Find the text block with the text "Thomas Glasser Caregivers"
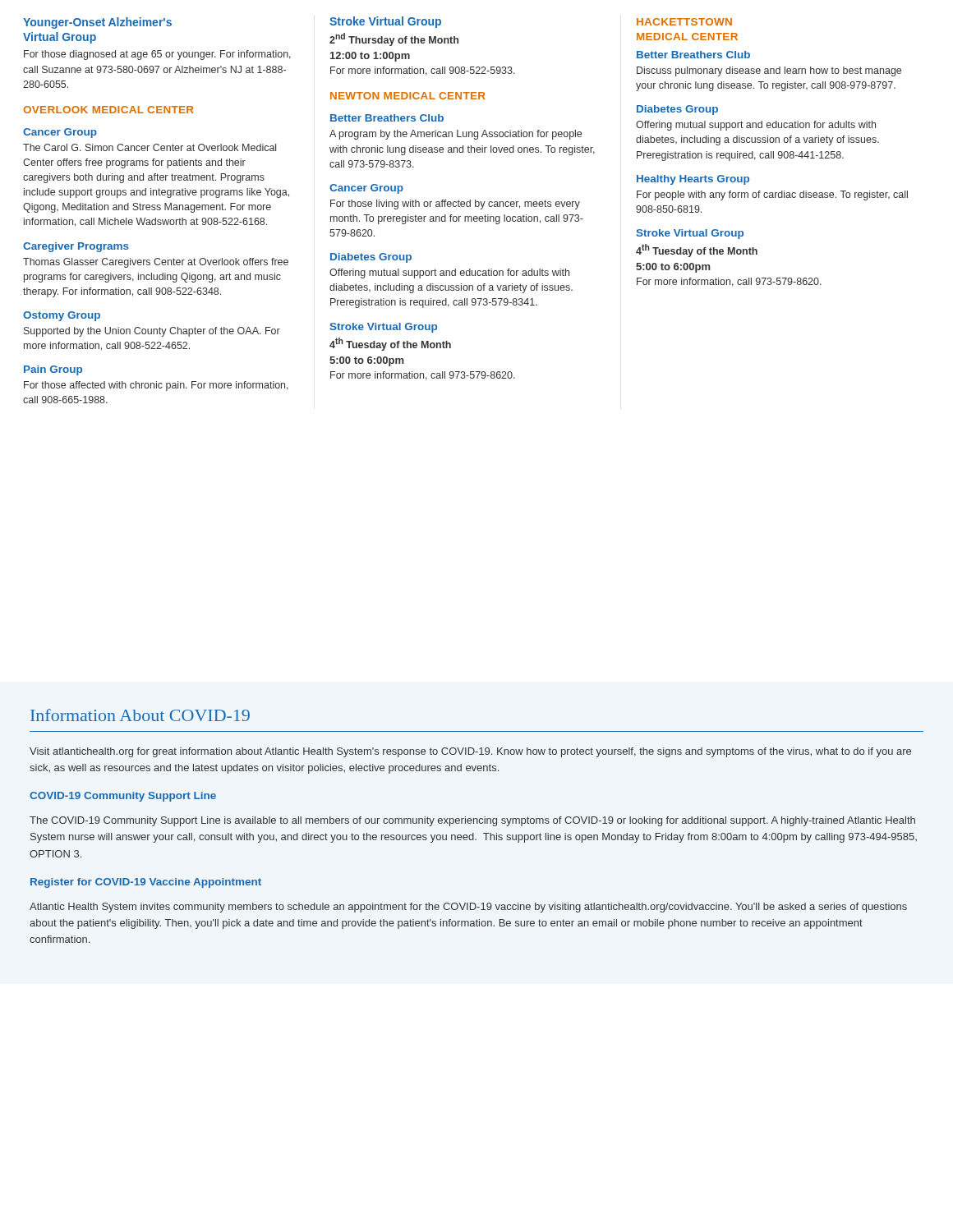The height and width of the screenshot is (1232, 953). (x=159, y=277)
